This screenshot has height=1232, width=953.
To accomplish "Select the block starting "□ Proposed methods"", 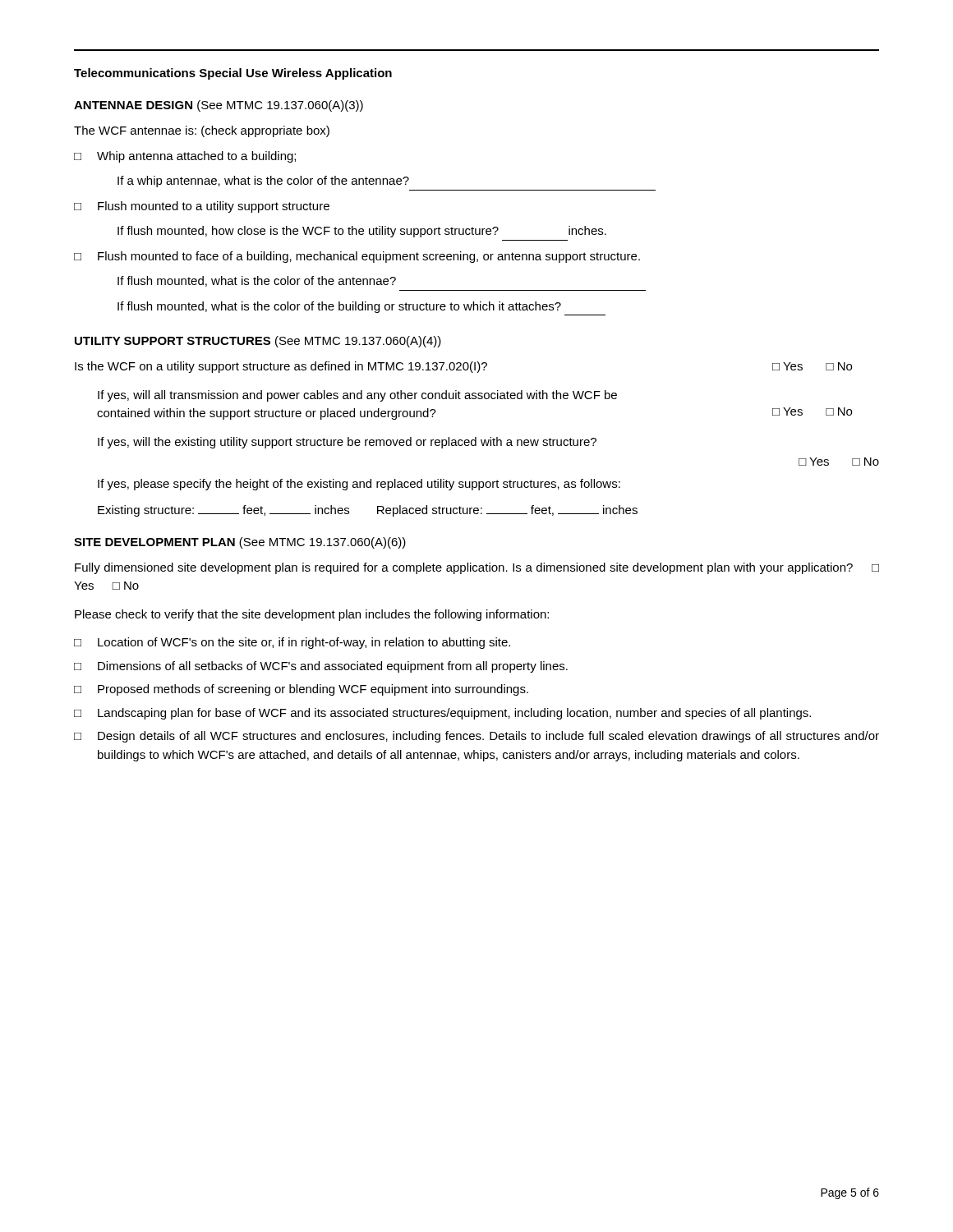I will point(476,689).
